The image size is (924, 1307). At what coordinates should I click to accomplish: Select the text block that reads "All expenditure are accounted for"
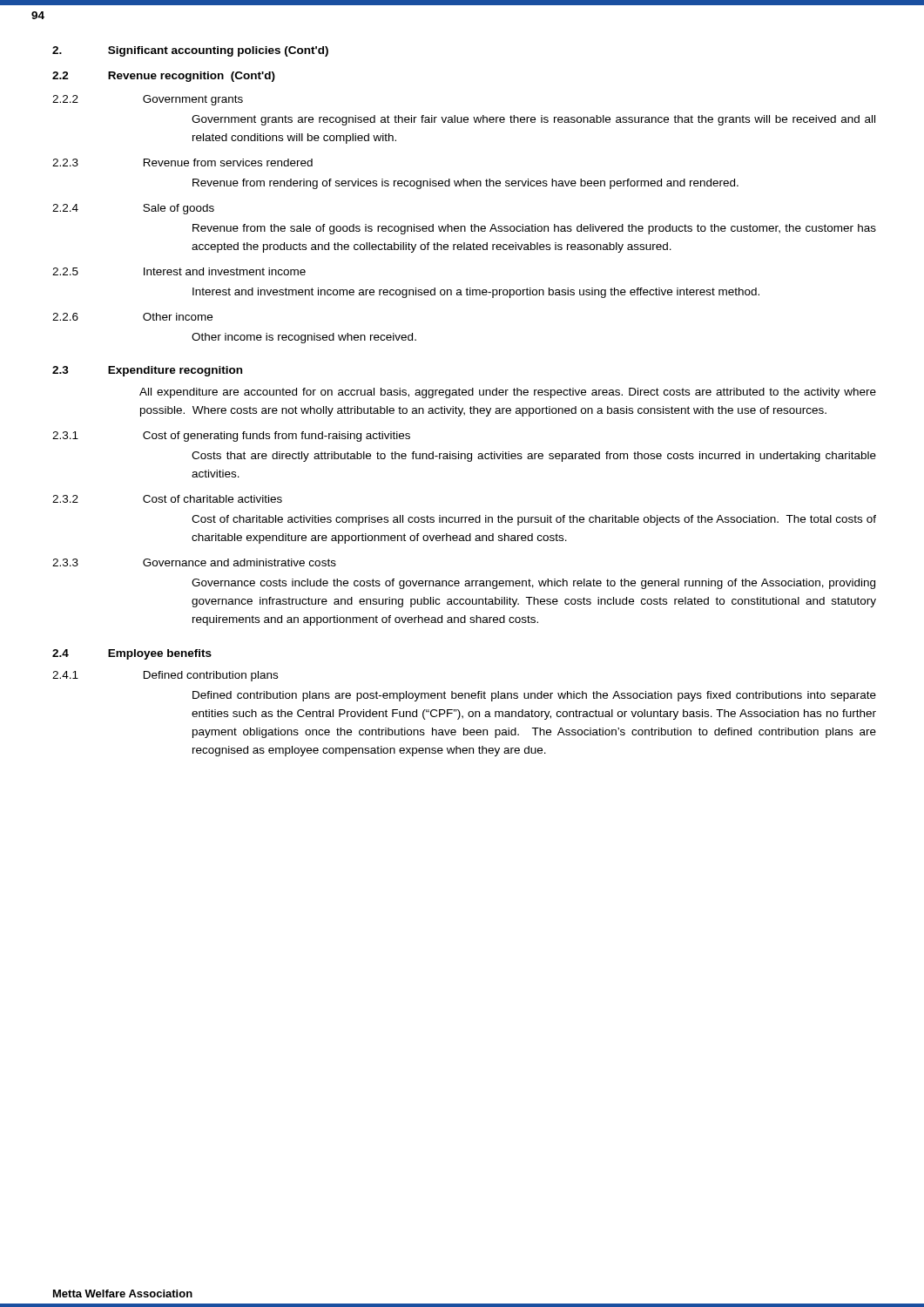tap(508, 401)
